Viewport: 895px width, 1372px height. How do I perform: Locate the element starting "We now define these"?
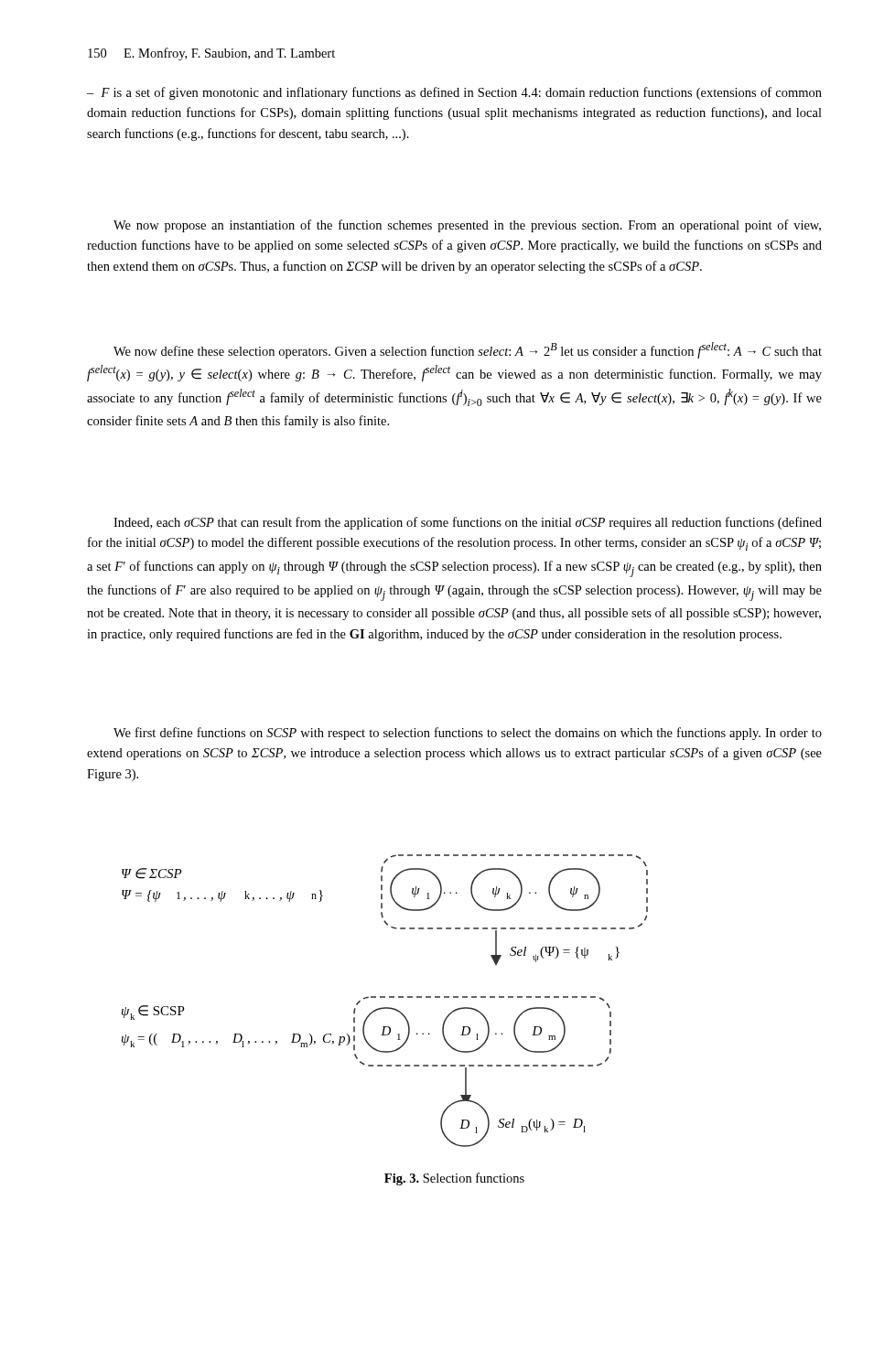(454, 384)
